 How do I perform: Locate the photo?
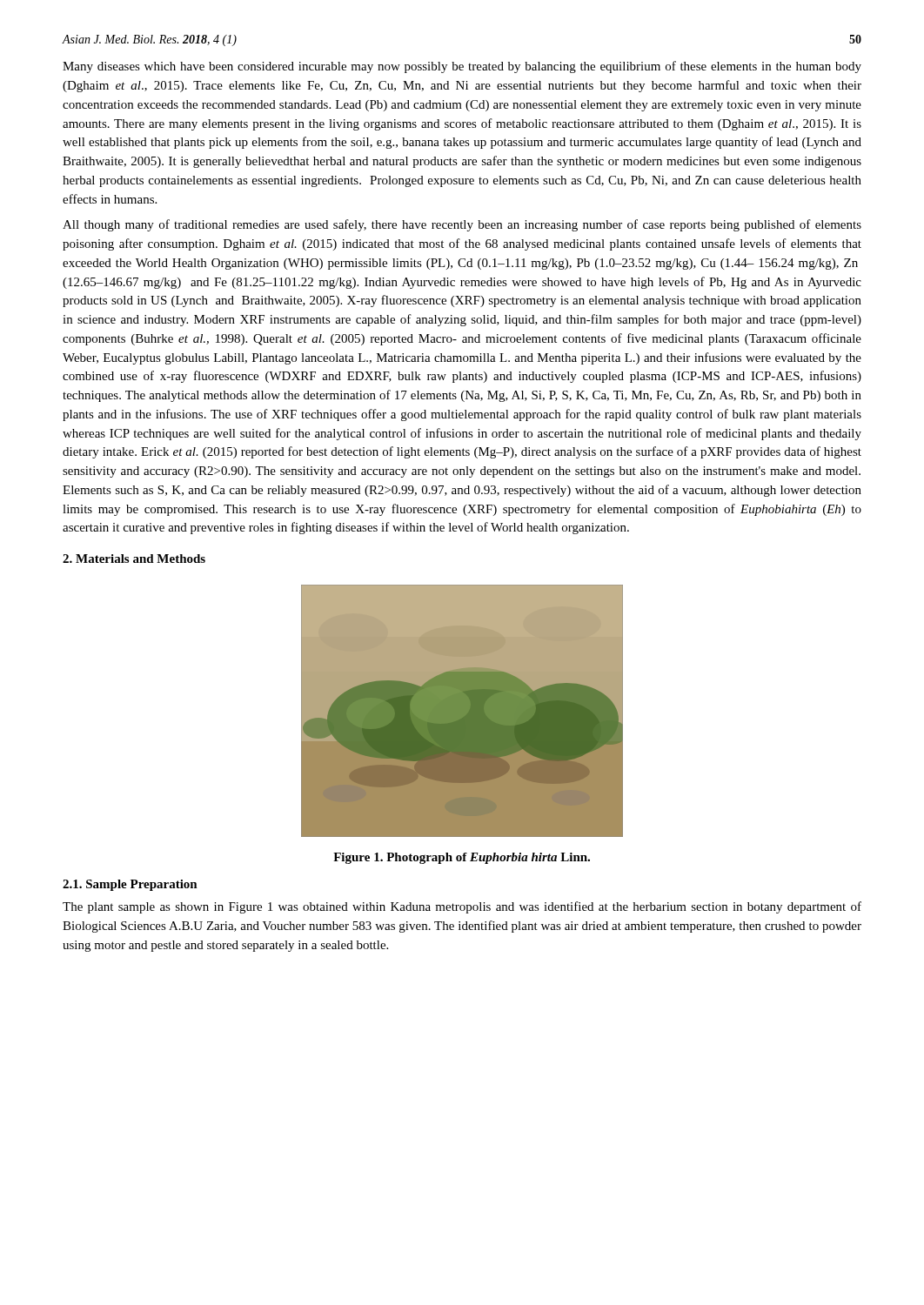[462, 714]
